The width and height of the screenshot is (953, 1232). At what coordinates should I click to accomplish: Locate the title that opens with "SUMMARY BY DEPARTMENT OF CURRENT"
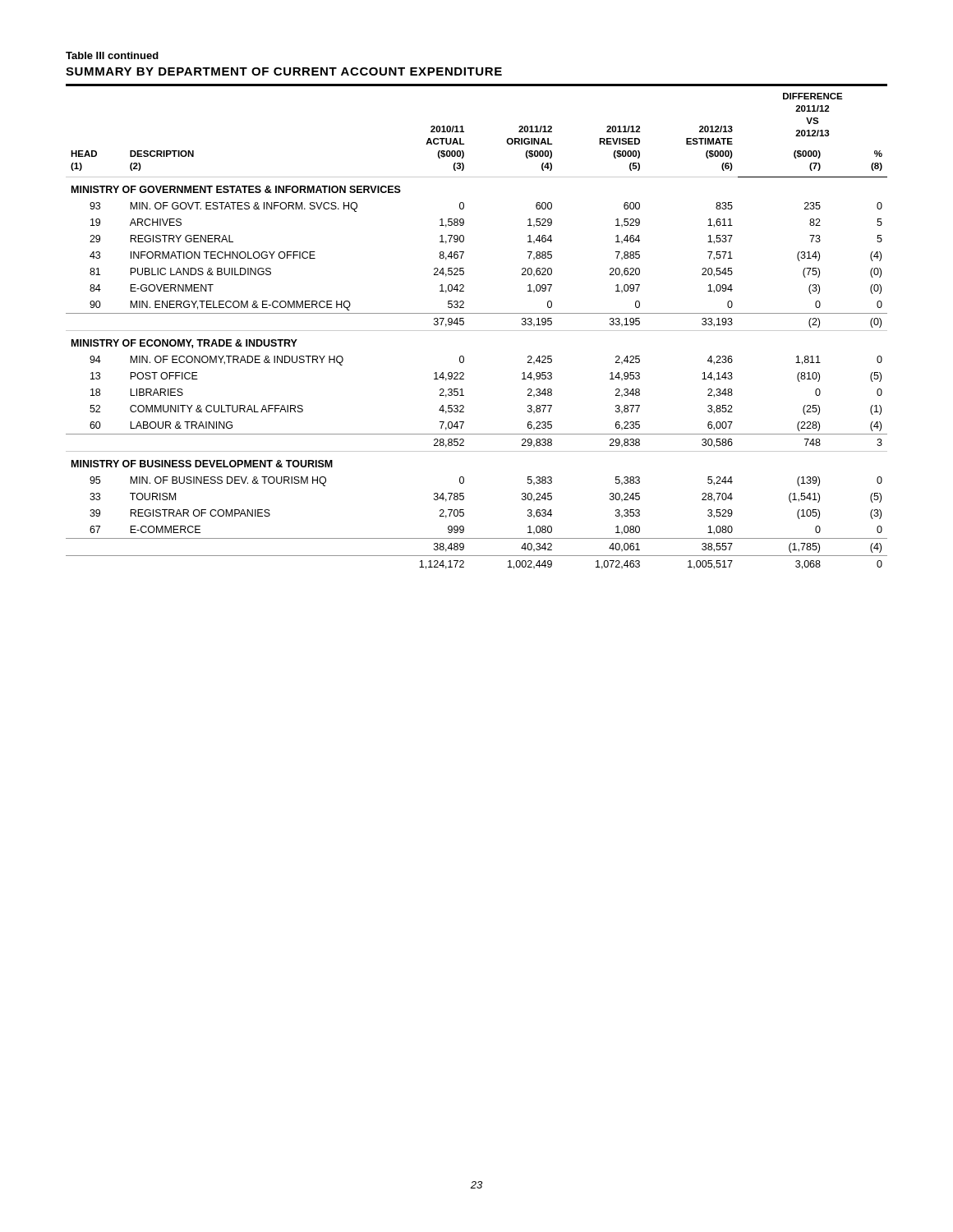tap(284, 71)
